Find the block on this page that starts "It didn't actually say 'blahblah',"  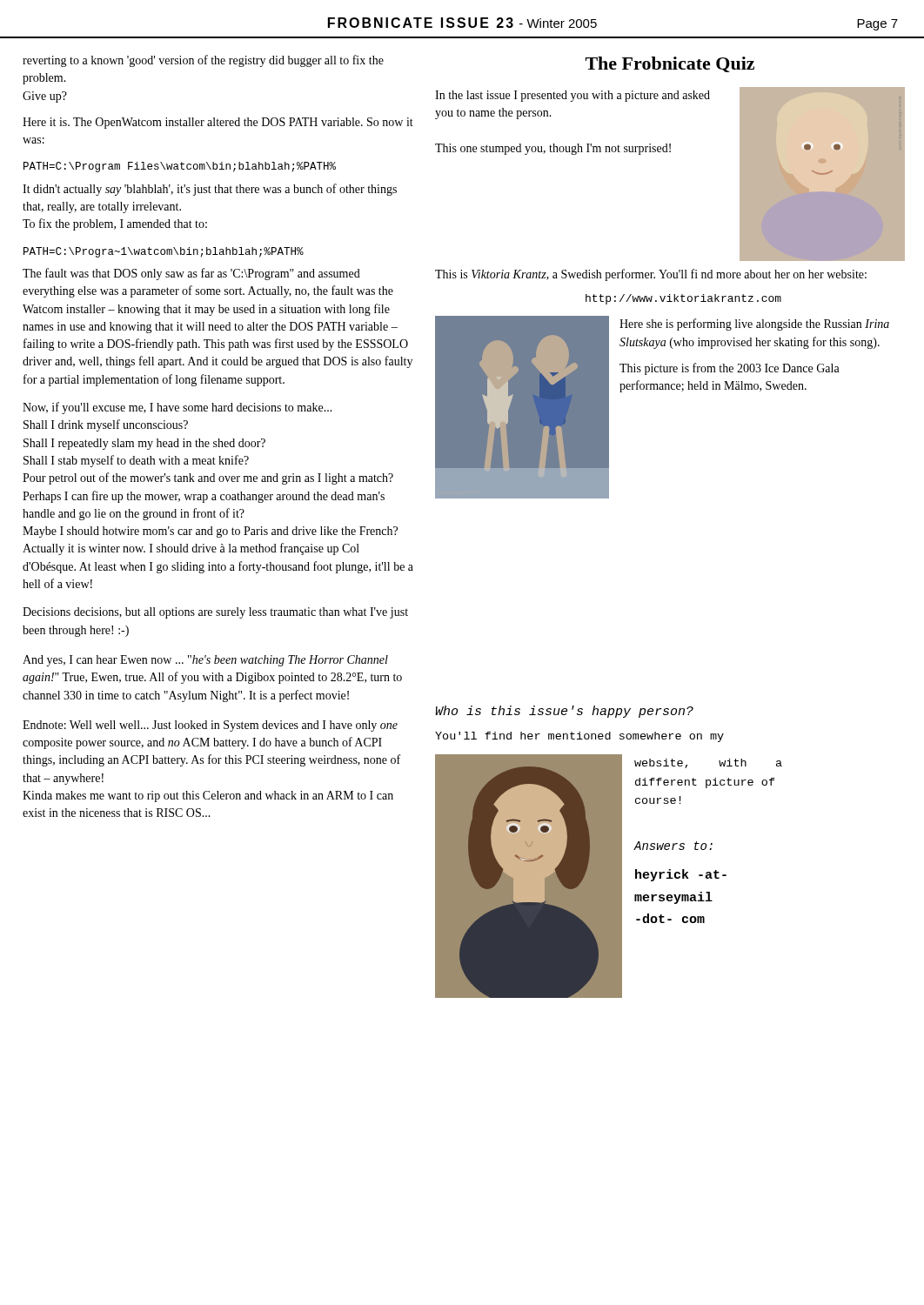coord(210,190)
